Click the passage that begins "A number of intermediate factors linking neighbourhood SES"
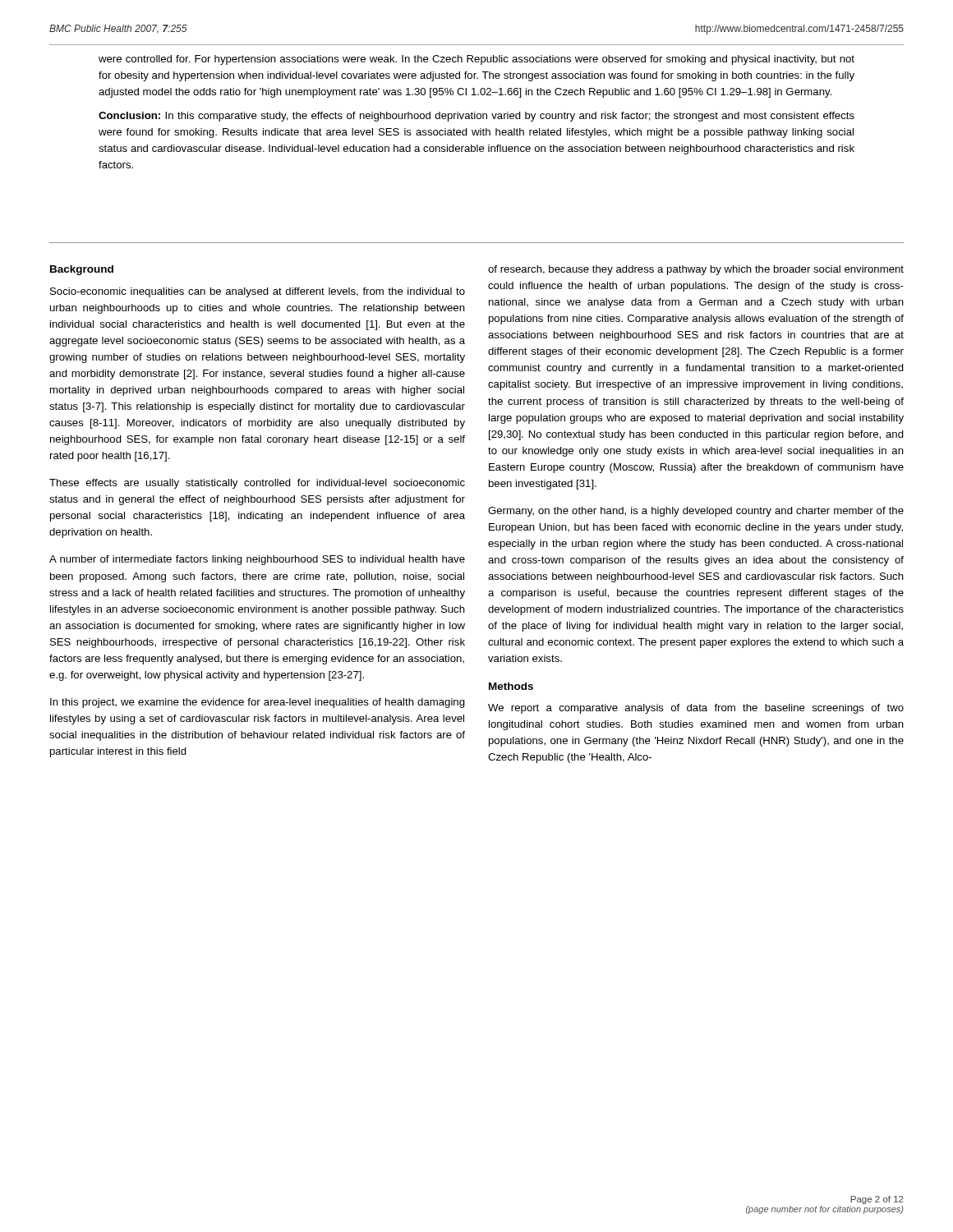 tap(257, 617)
